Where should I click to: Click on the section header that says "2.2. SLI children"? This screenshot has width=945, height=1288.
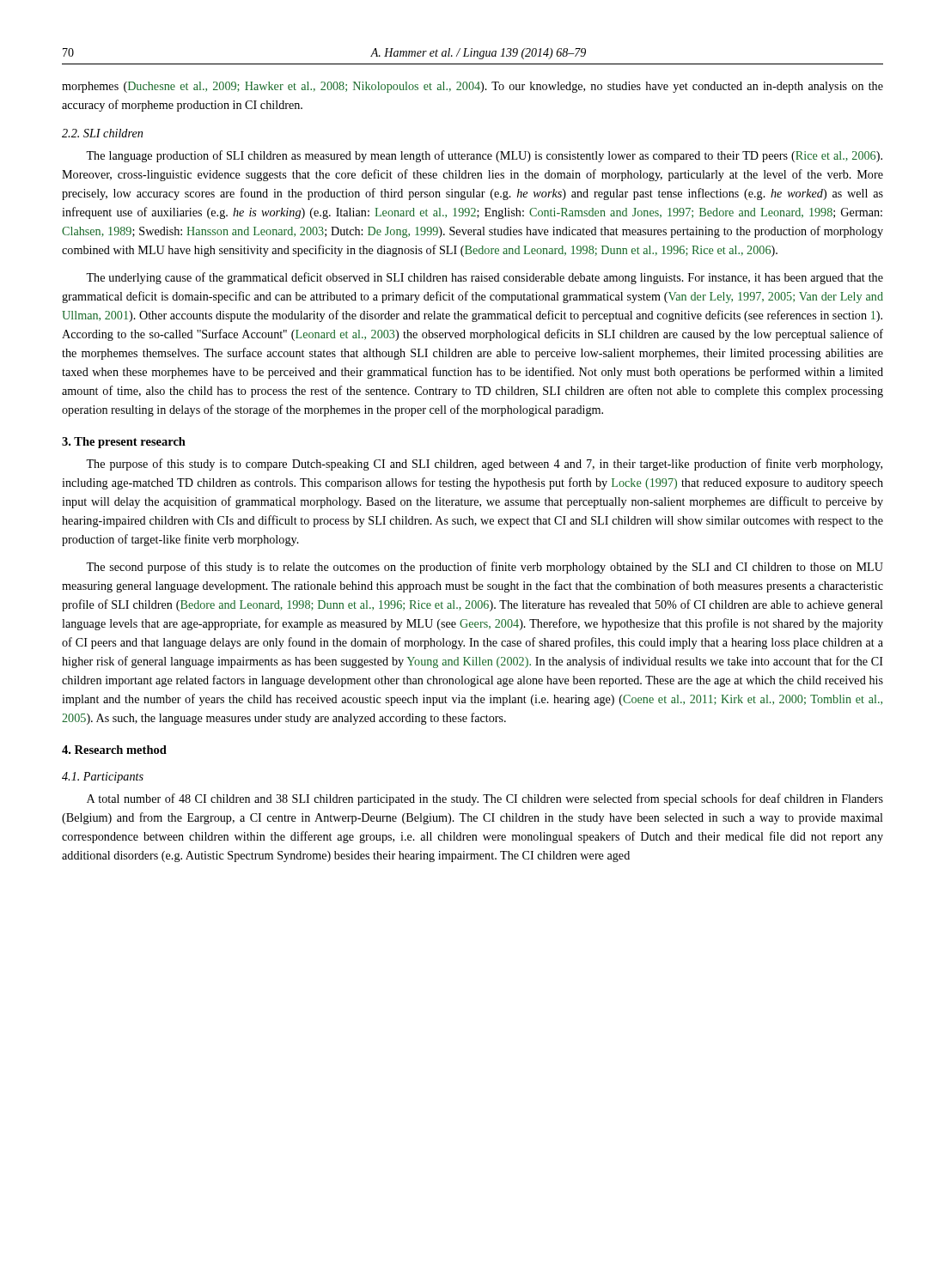pos(103,133)
